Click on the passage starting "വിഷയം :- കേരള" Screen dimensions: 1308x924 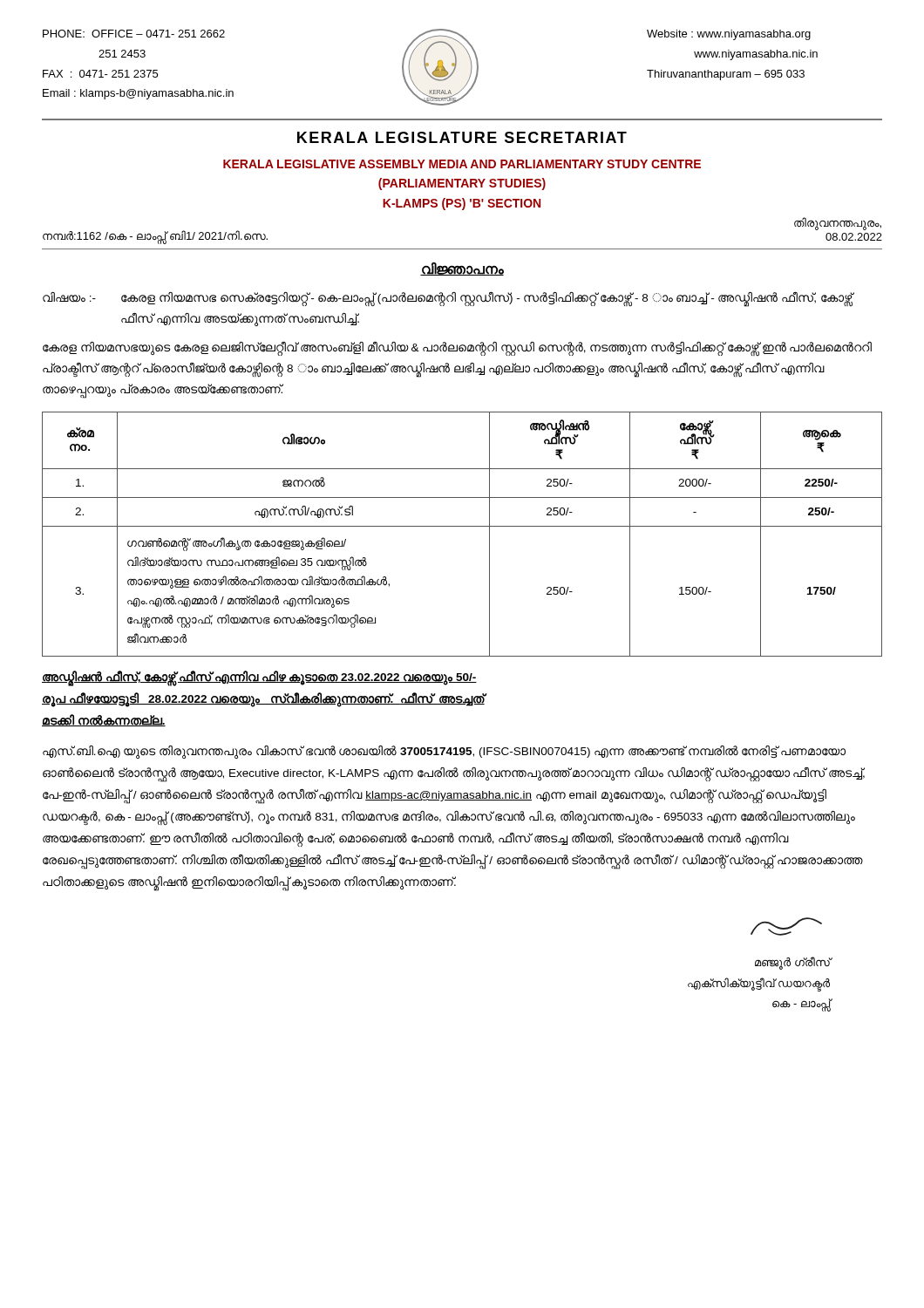click(462, 309)
